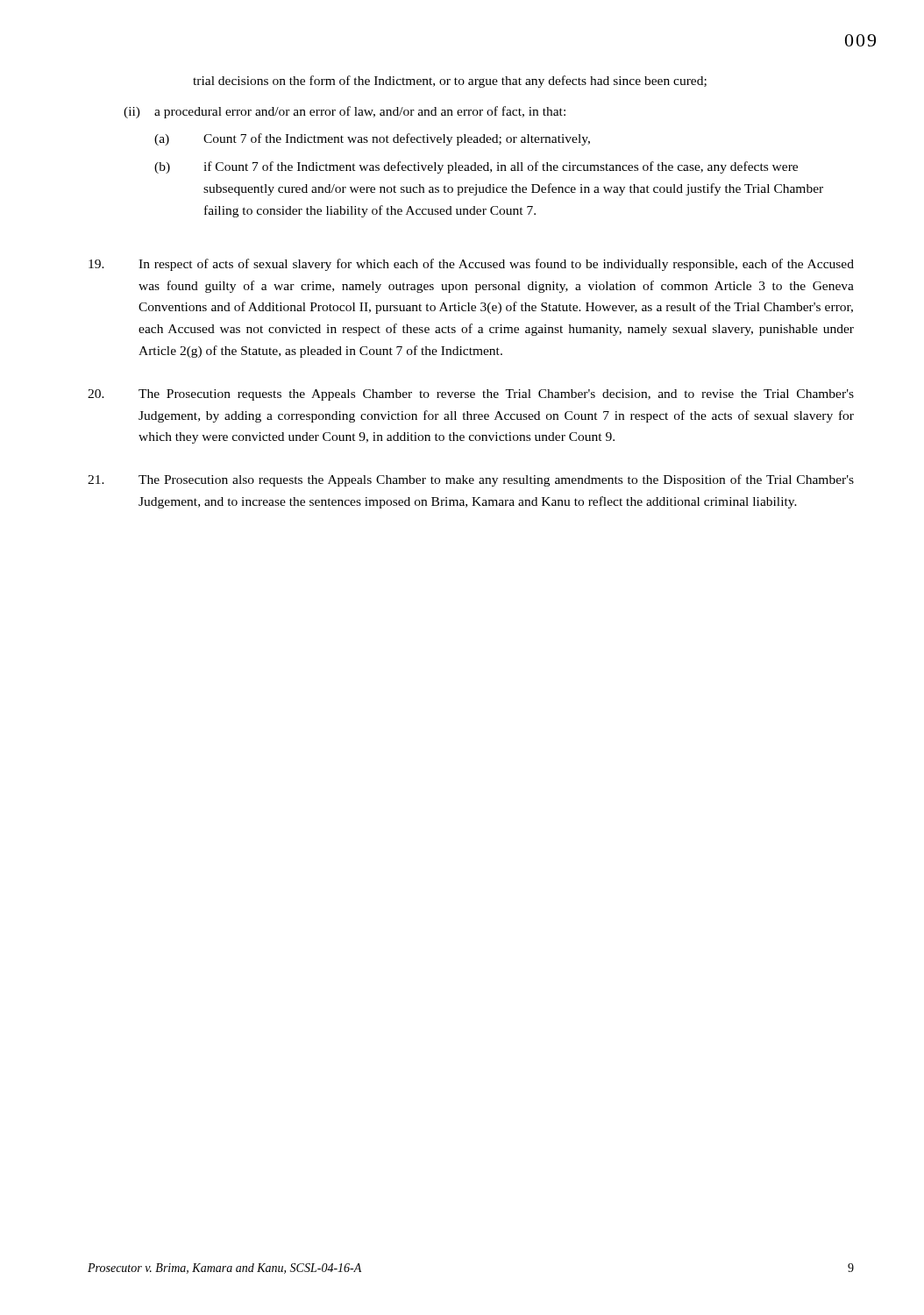Locate the block of text that opens with "(b) if Count 7"

point(504,189)
